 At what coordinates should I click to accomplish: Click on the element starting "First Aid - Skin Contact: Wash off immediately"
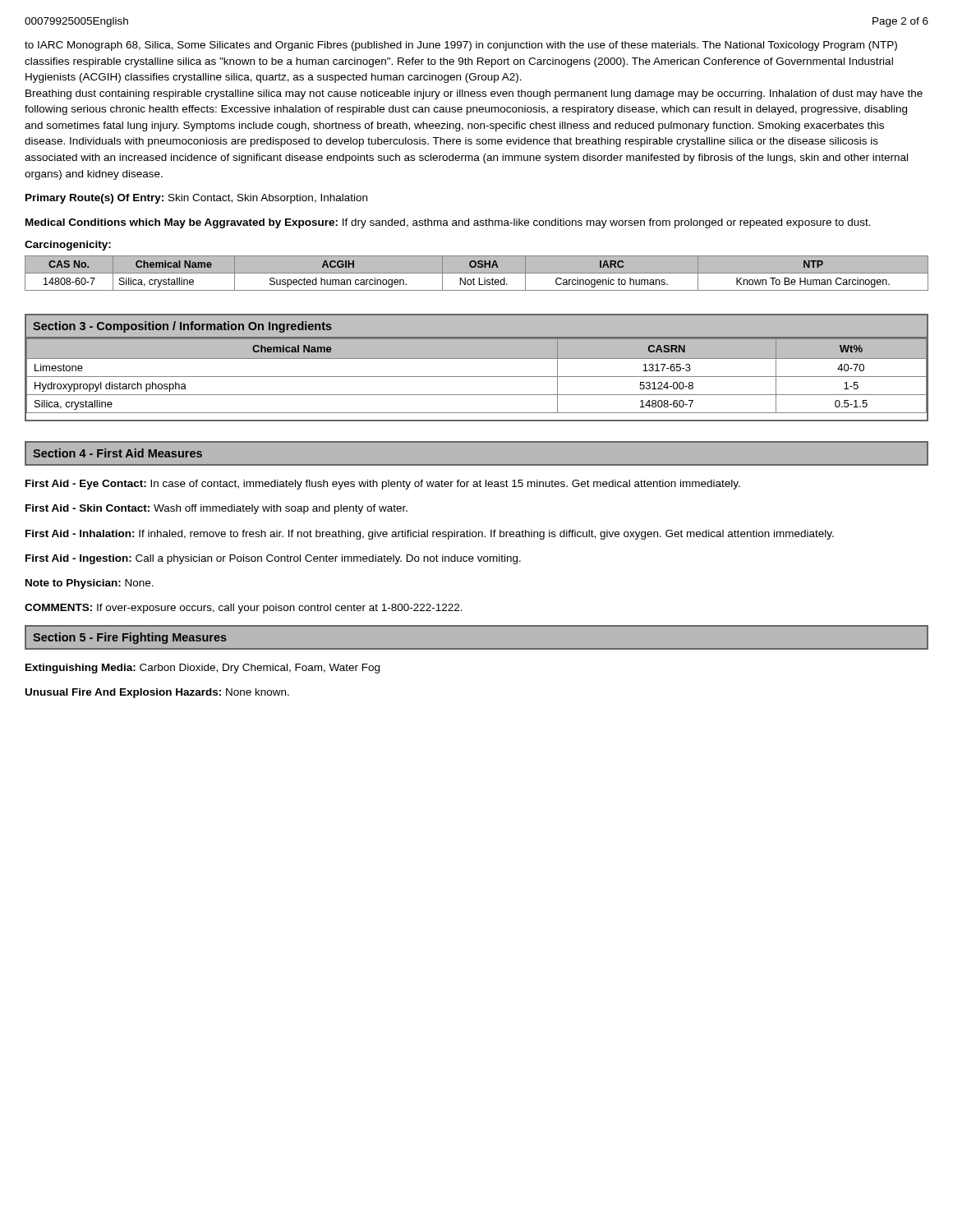tap(216, 508)
